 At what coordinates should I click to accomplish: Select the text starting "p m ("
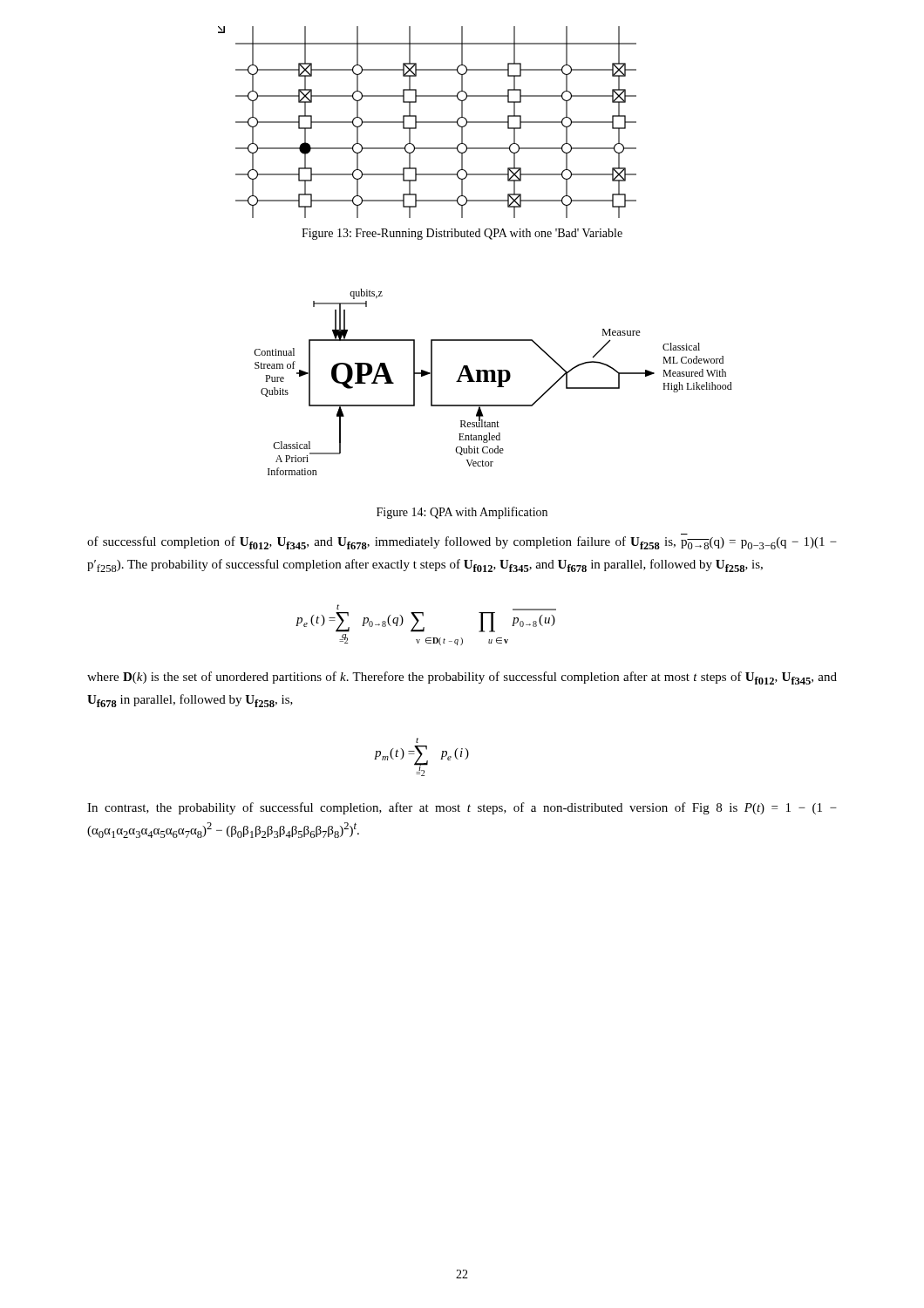point(462,753)
